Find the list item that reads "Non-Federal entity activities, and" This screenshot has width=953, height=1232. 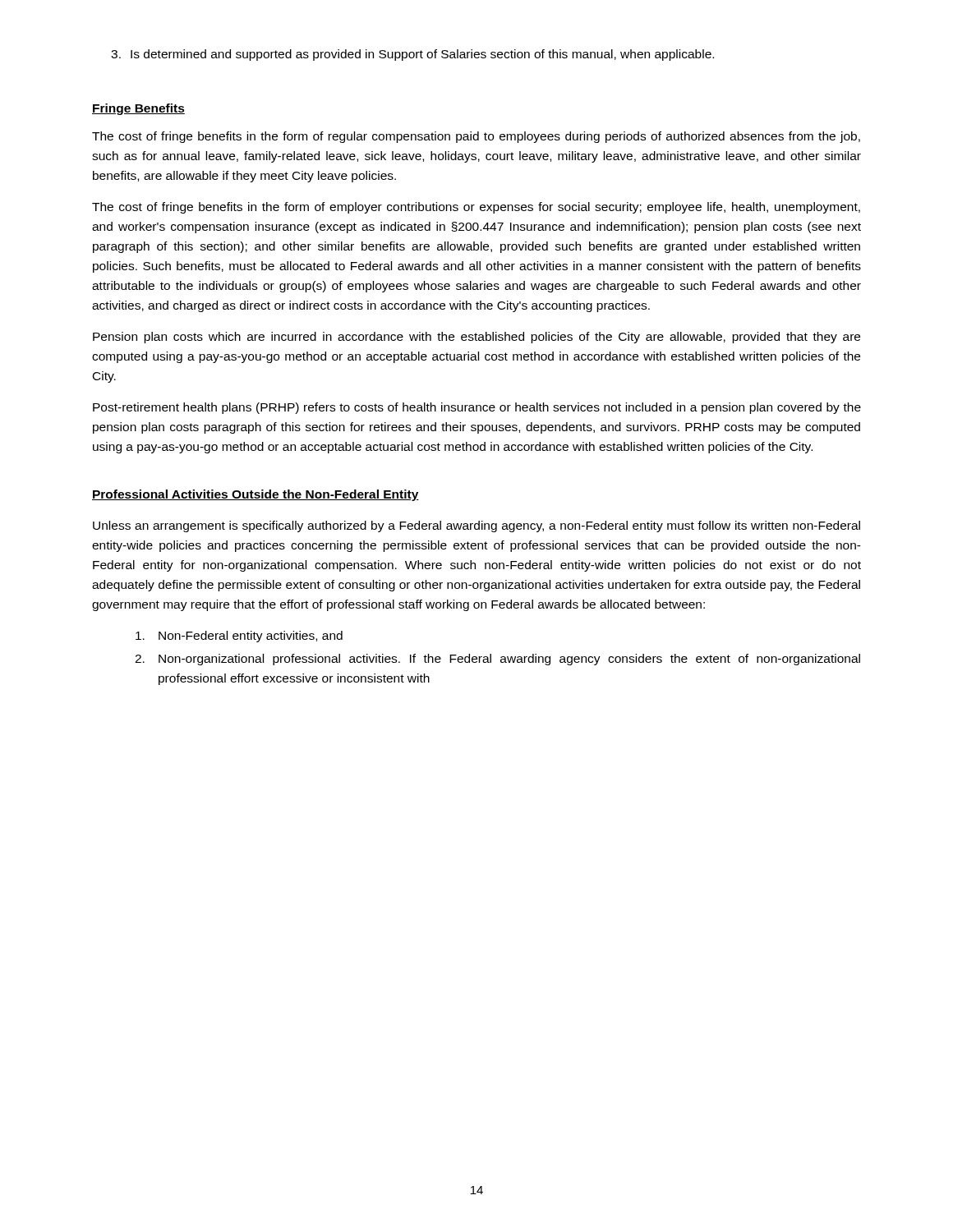tap(239, 637)
